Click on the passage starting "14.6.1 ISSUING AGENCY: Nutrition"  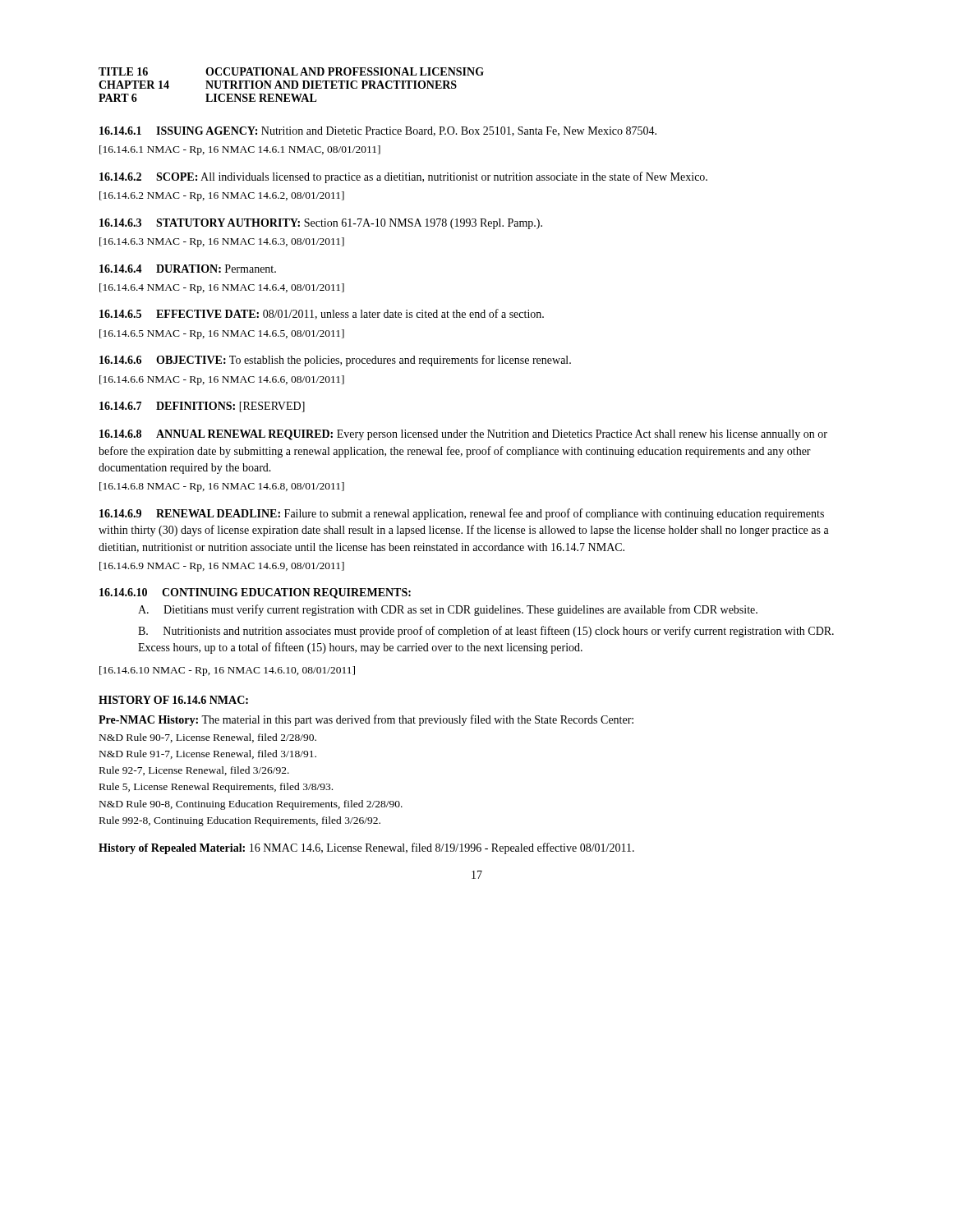pyautogui.click(x=476, y=140)
